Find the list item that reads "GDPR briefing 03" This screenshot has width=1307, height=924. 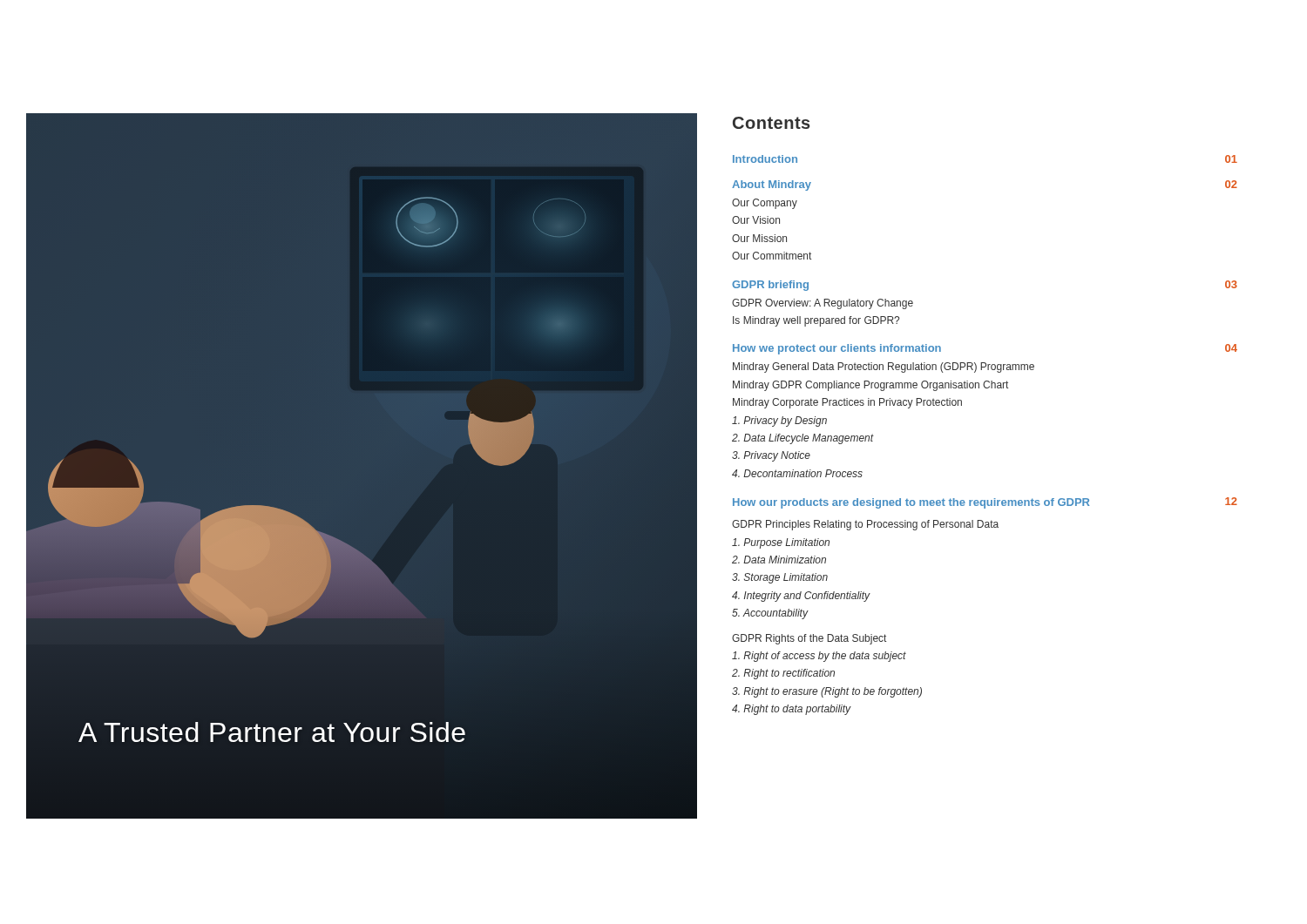tap(771, 287)
